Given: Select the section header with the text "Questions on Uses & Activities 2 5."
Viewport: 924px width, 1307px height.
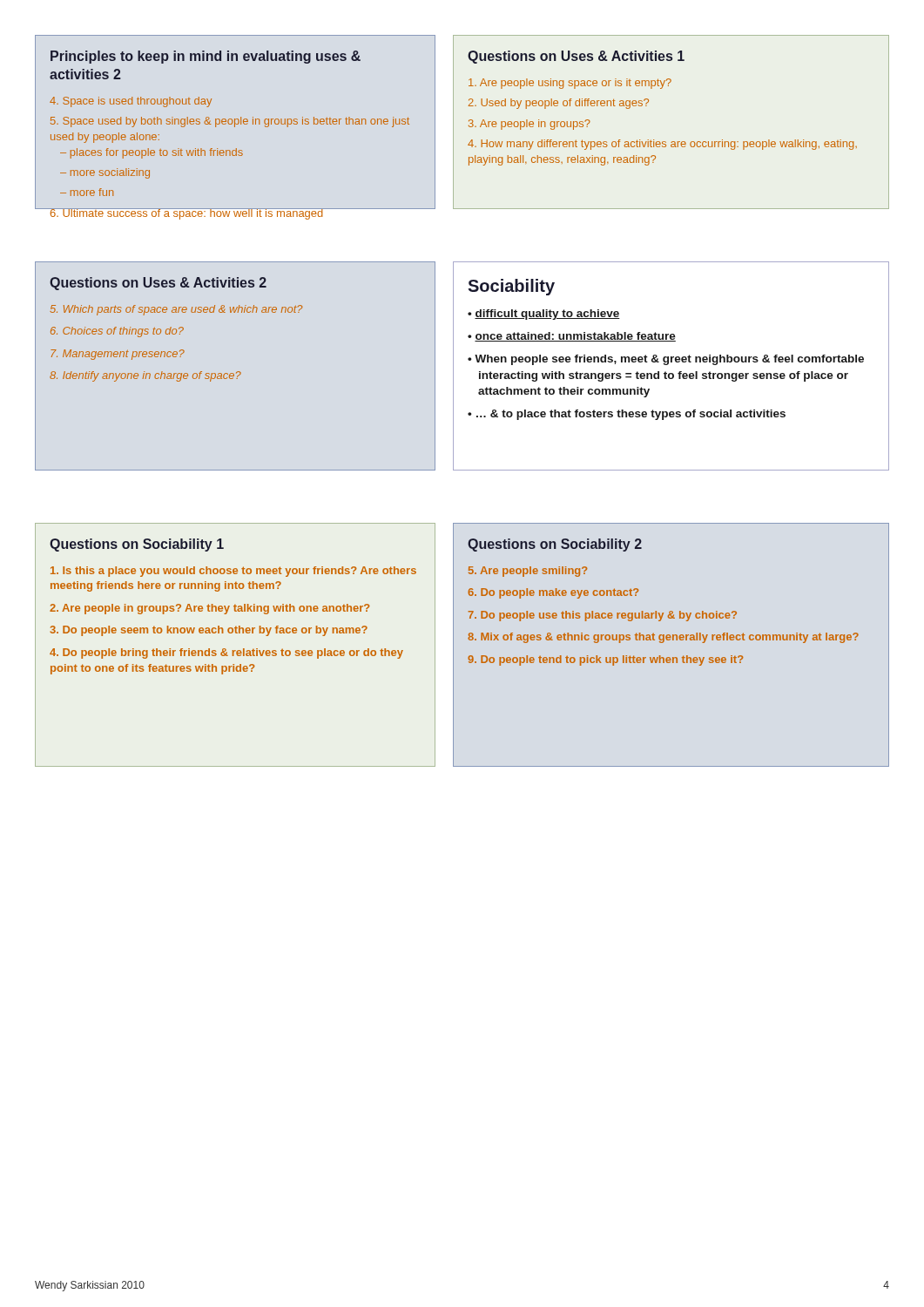Looking at the screenshot, I should click(158, 284).
